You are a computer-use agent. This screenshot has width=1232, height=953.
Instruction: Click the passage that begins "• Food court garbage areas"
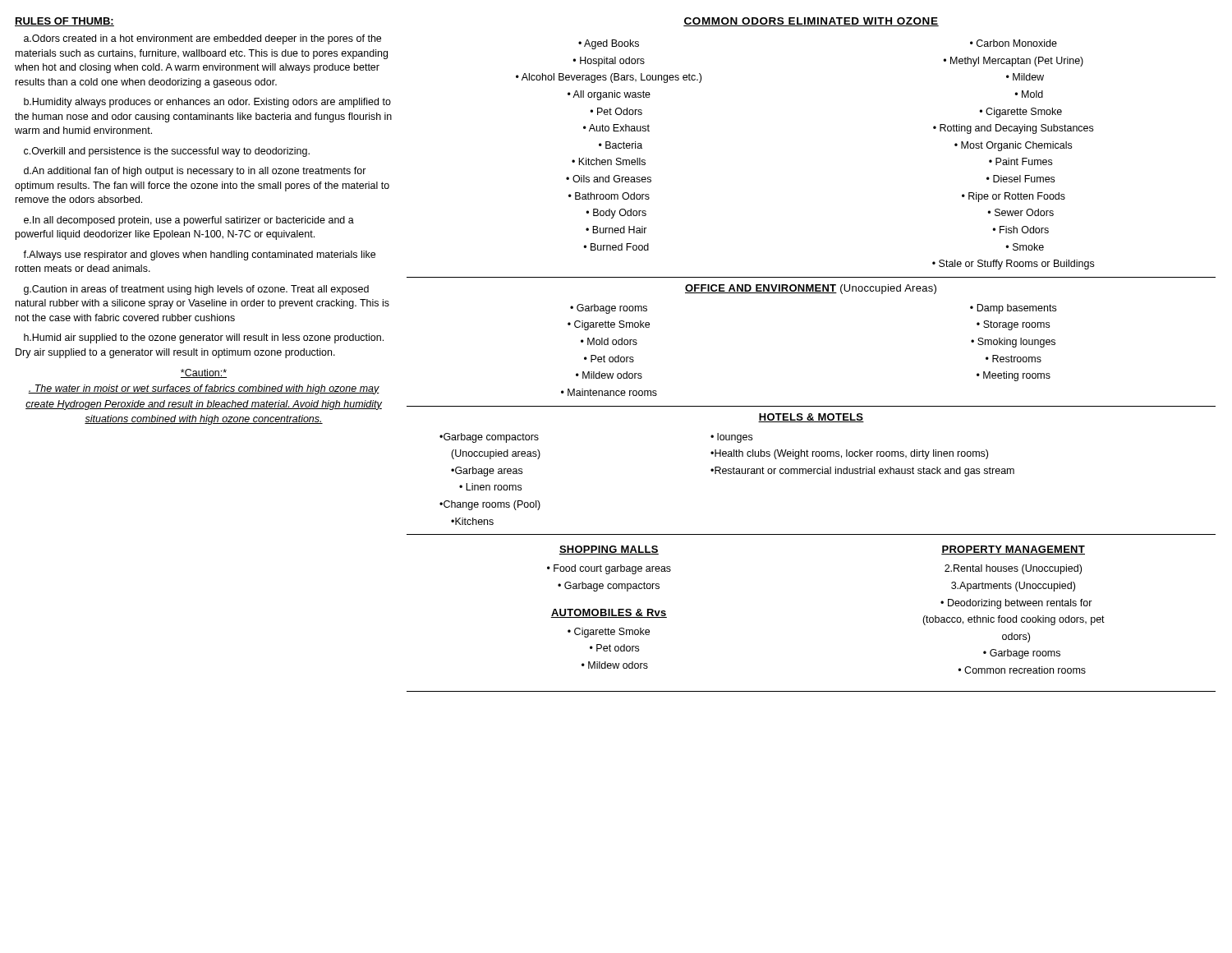[609, 577]
